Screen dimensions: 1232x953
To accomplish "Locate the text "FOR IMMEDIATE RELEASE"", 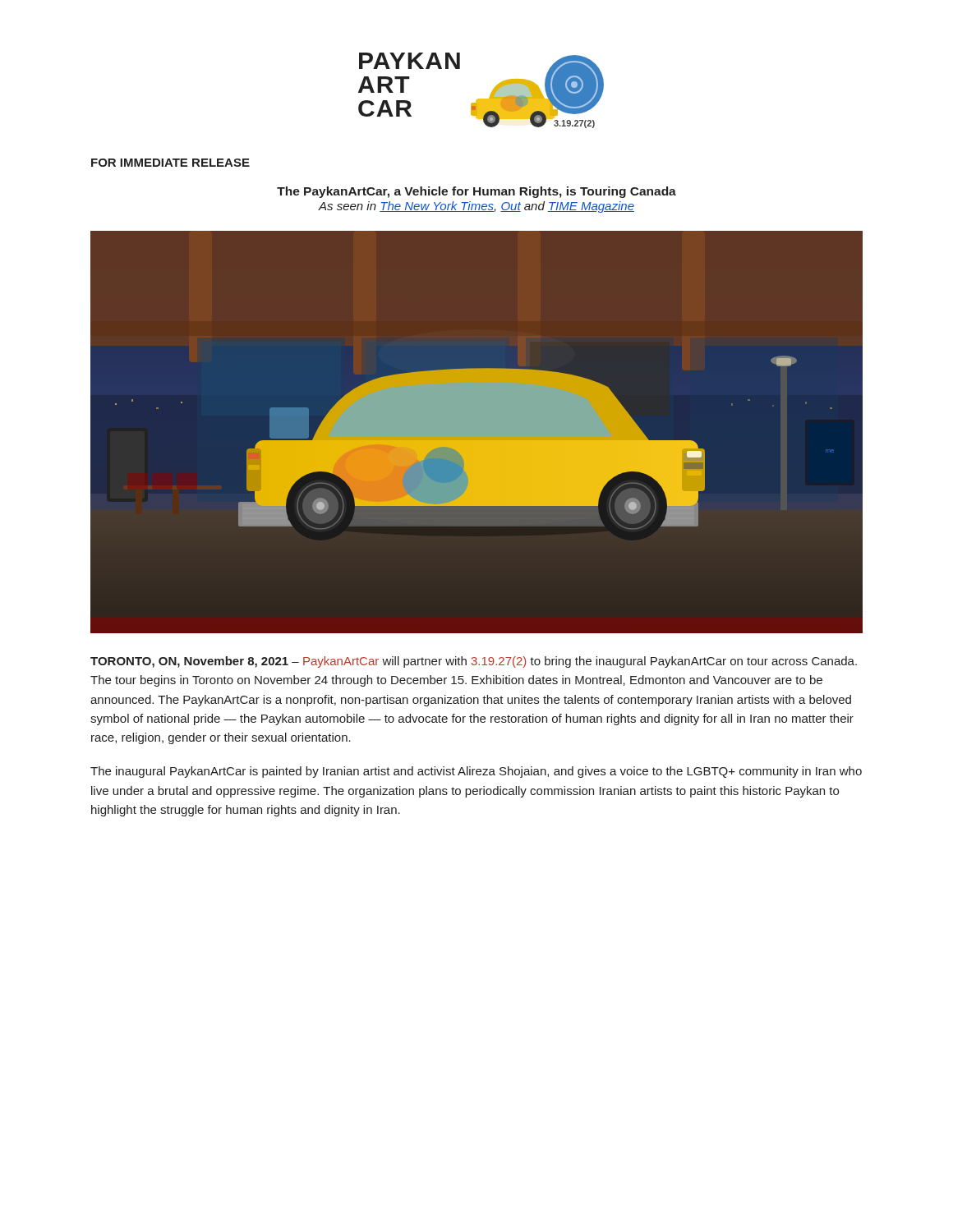I will pos(170,162).
